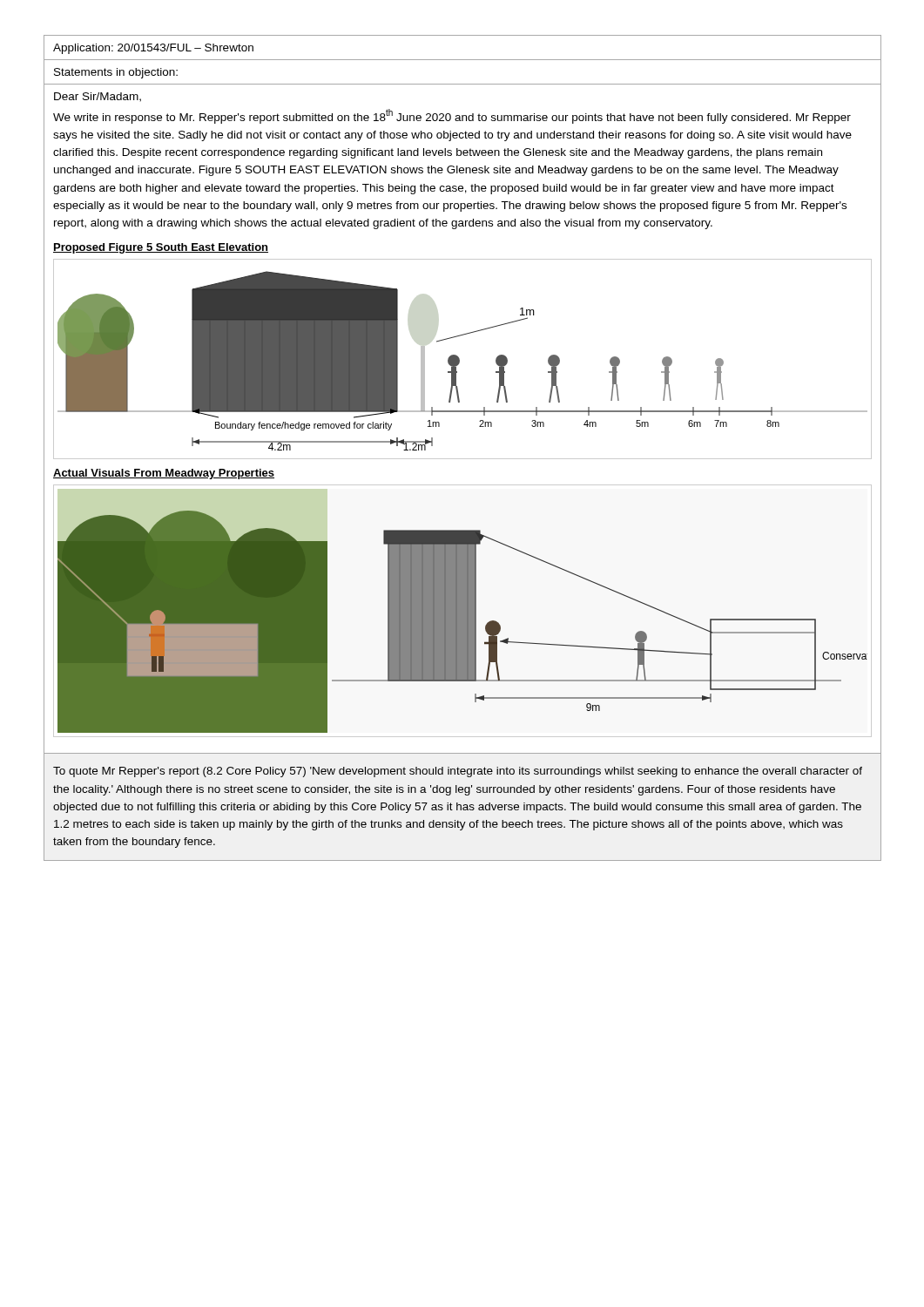
Task: Select the illustration
Action: pos(462,350)
